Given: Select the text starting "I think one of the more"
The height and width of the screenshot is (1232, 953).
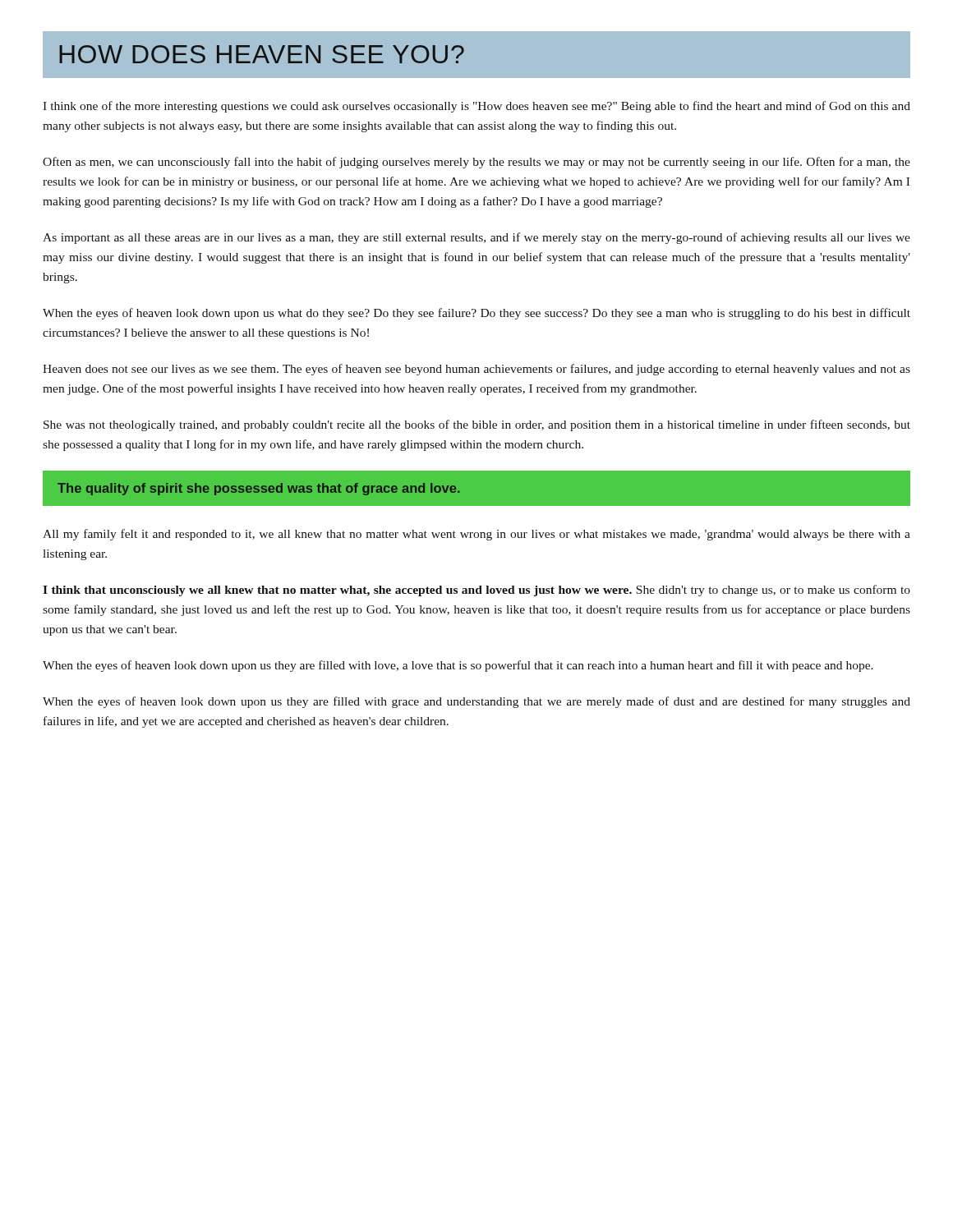Looking at the screenshot, I should 476,115.
